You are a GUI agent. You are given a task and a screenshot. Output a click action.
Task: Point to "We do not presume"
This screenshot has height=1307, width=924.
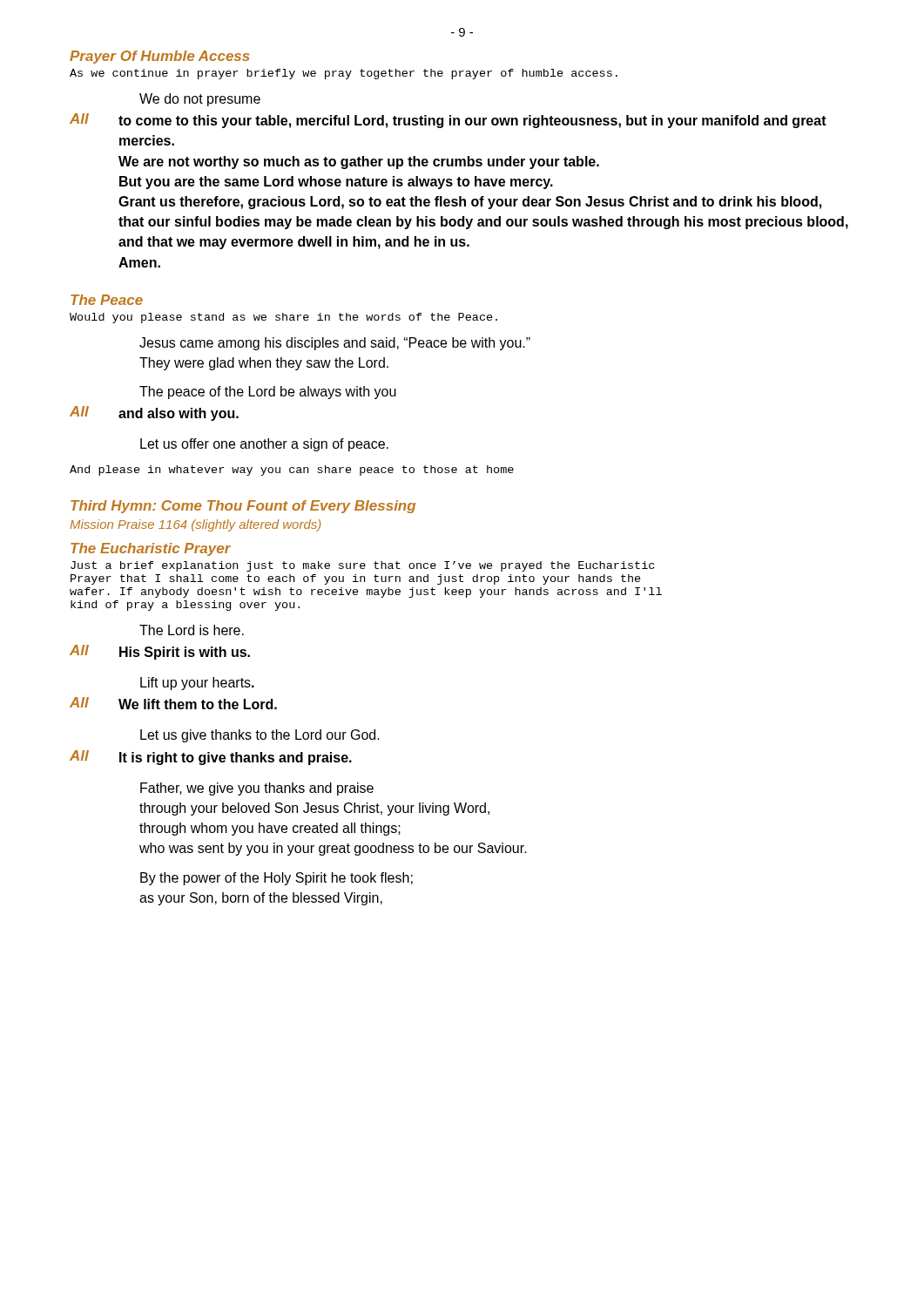coord(200,99)
